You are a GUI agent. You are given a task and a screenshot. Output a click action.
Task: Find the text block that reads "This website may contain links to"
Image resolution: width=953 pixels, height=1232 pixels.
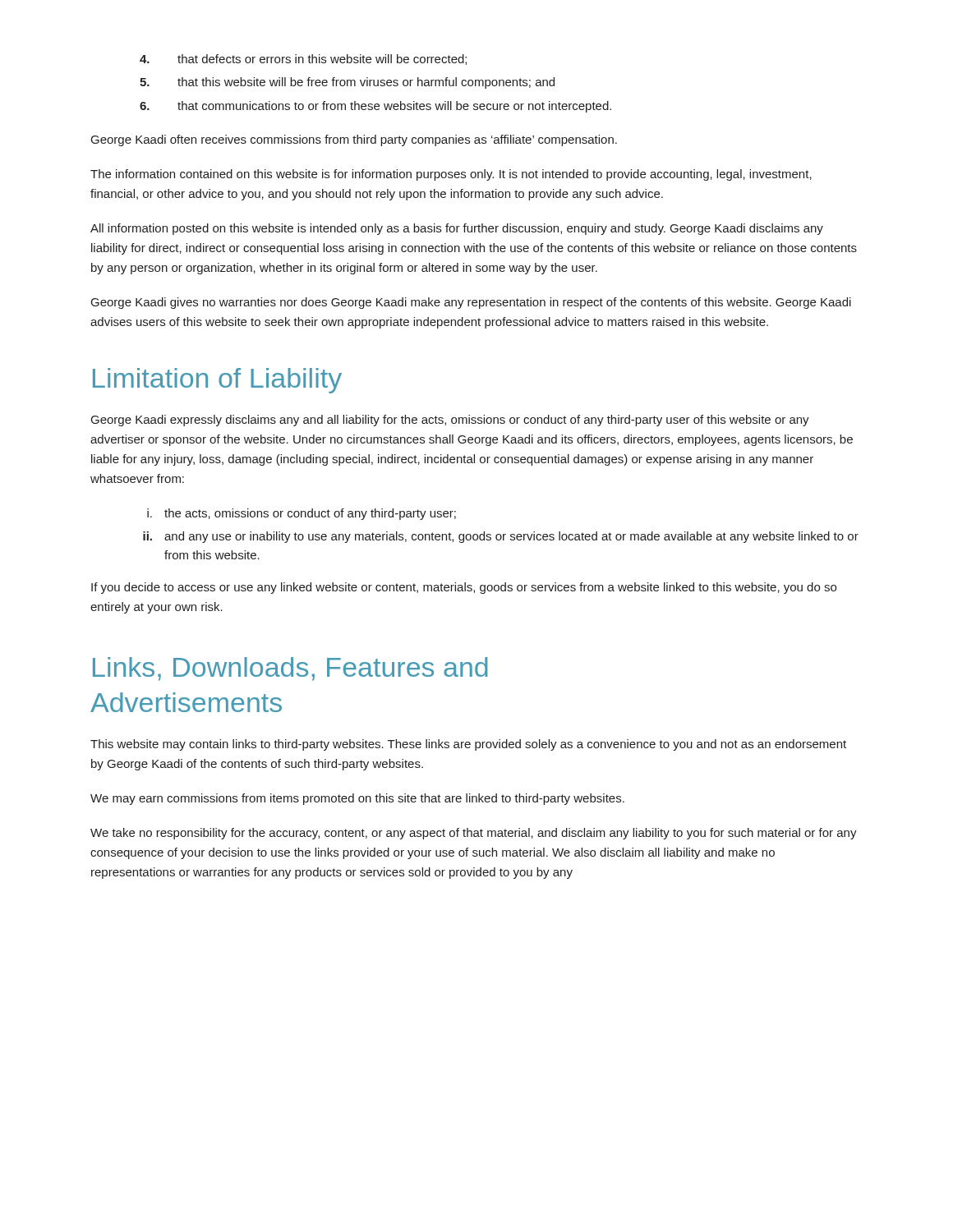(x=468, y=754)
